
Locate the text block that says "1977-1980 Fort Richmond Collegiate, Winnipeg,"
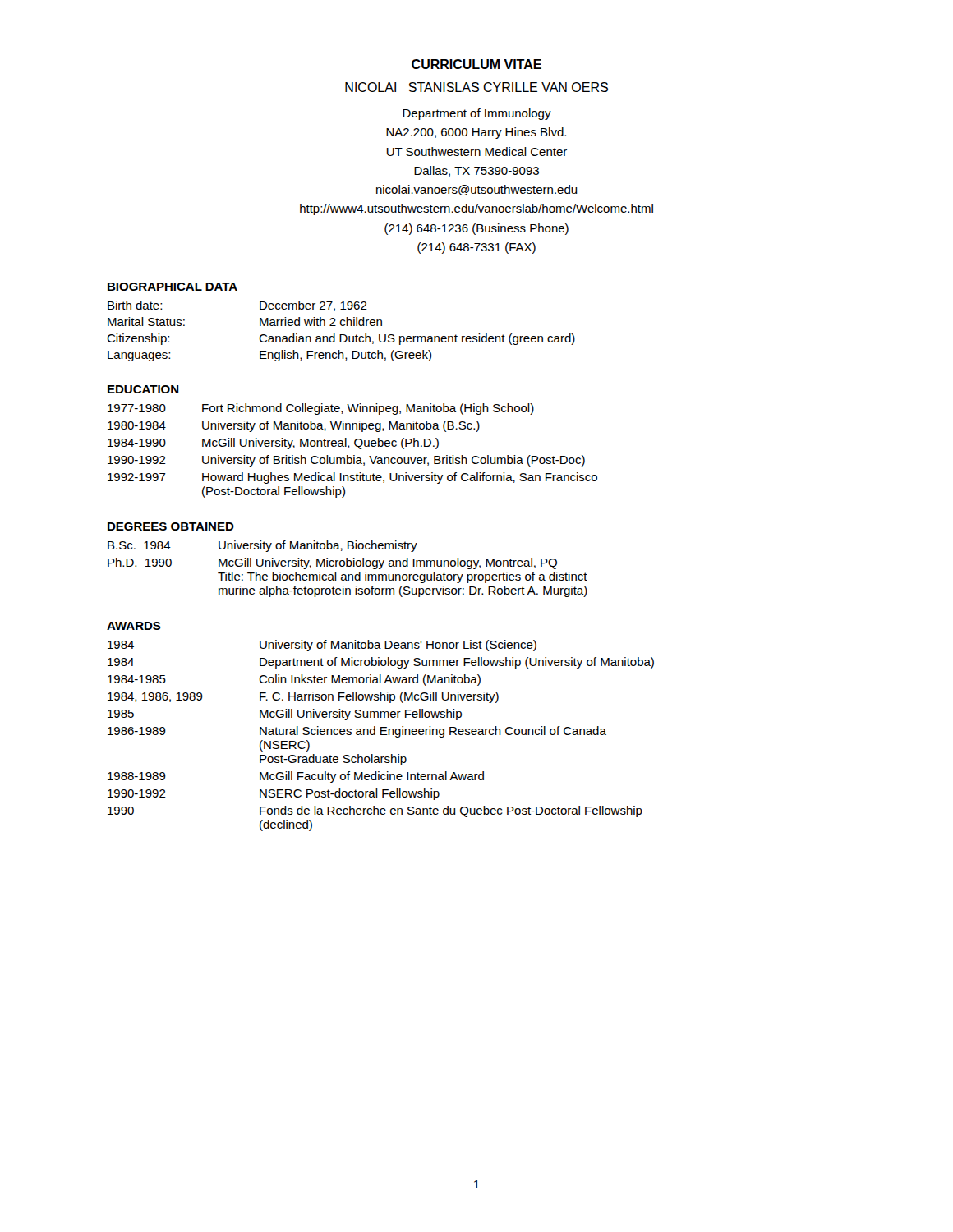(476, 451)
